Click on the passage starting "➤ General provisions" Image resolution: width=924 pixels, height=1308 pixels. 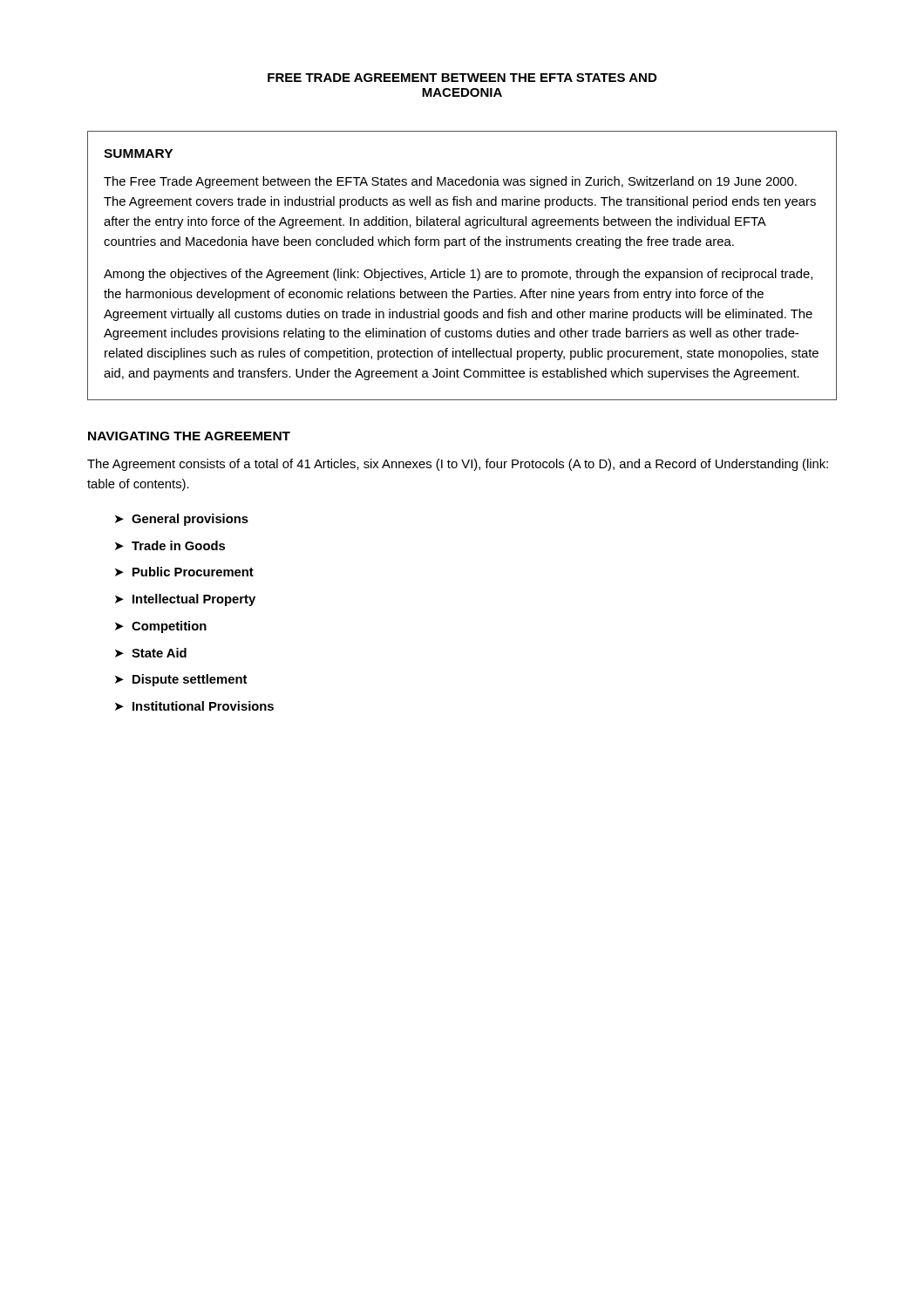tap(181, 519)
